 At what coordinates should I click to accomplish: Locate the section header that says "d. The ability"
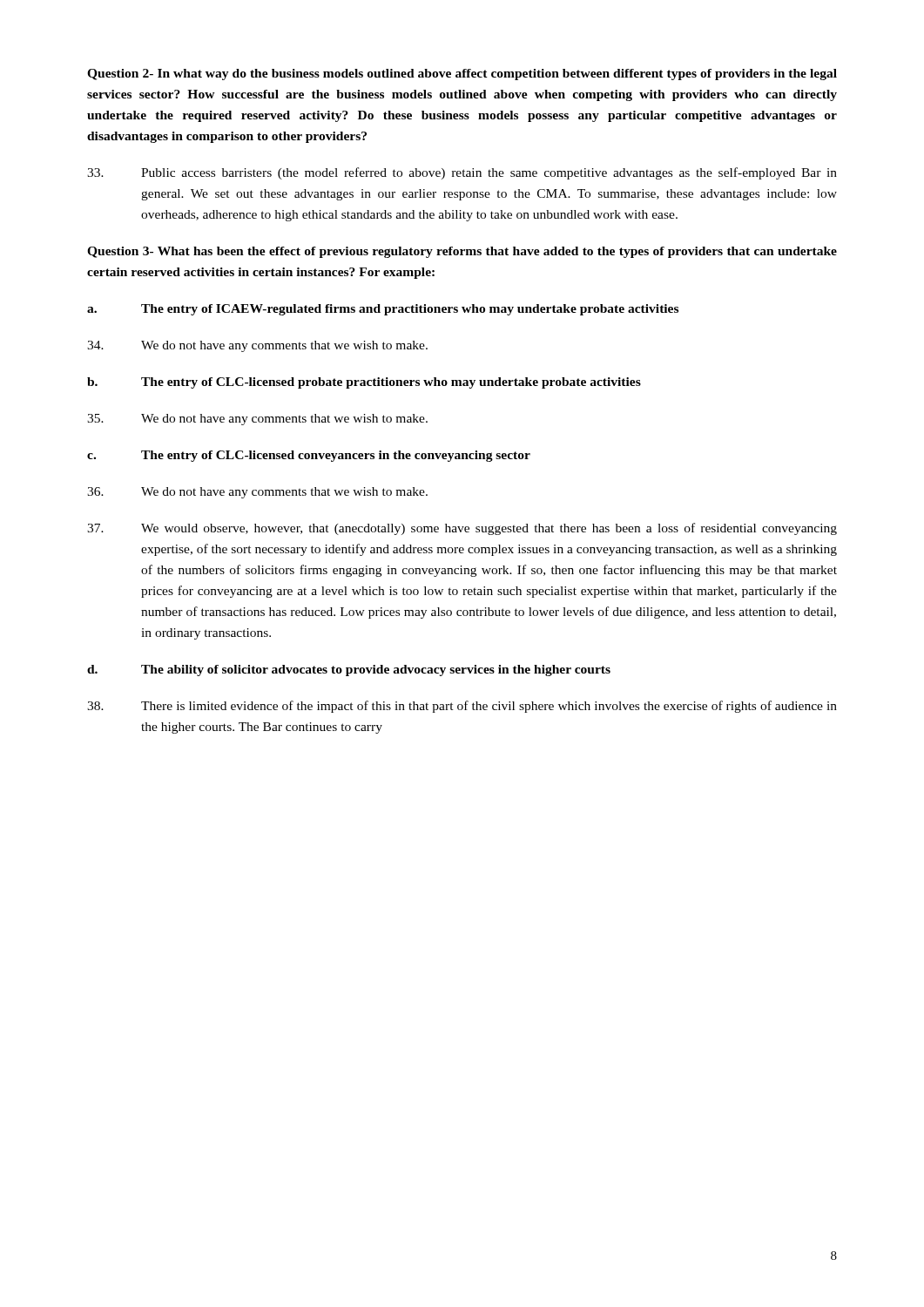tap(462, 669)
